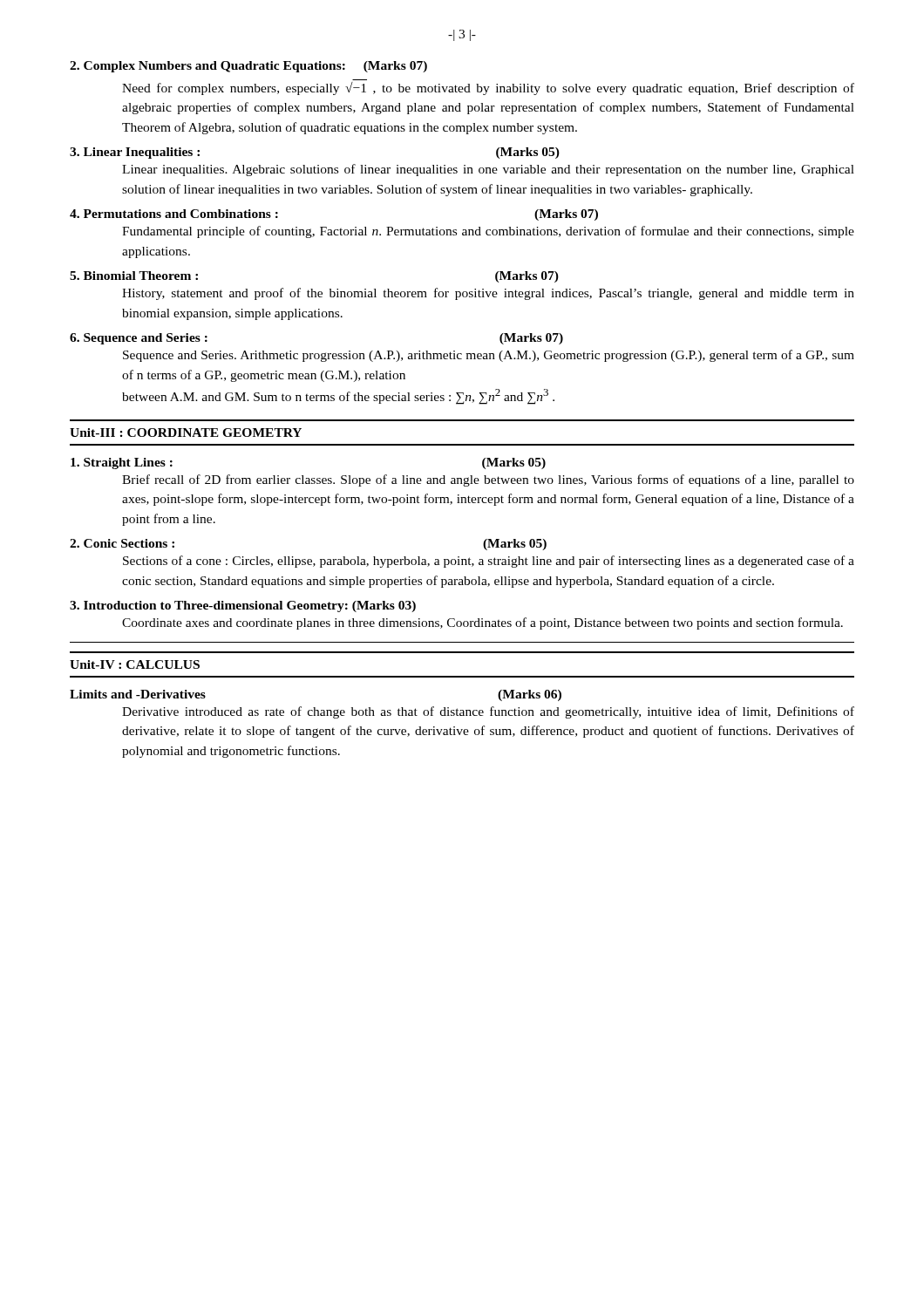Navigate to the text block starting "2. Complex Numbers"

coord(248,67)
